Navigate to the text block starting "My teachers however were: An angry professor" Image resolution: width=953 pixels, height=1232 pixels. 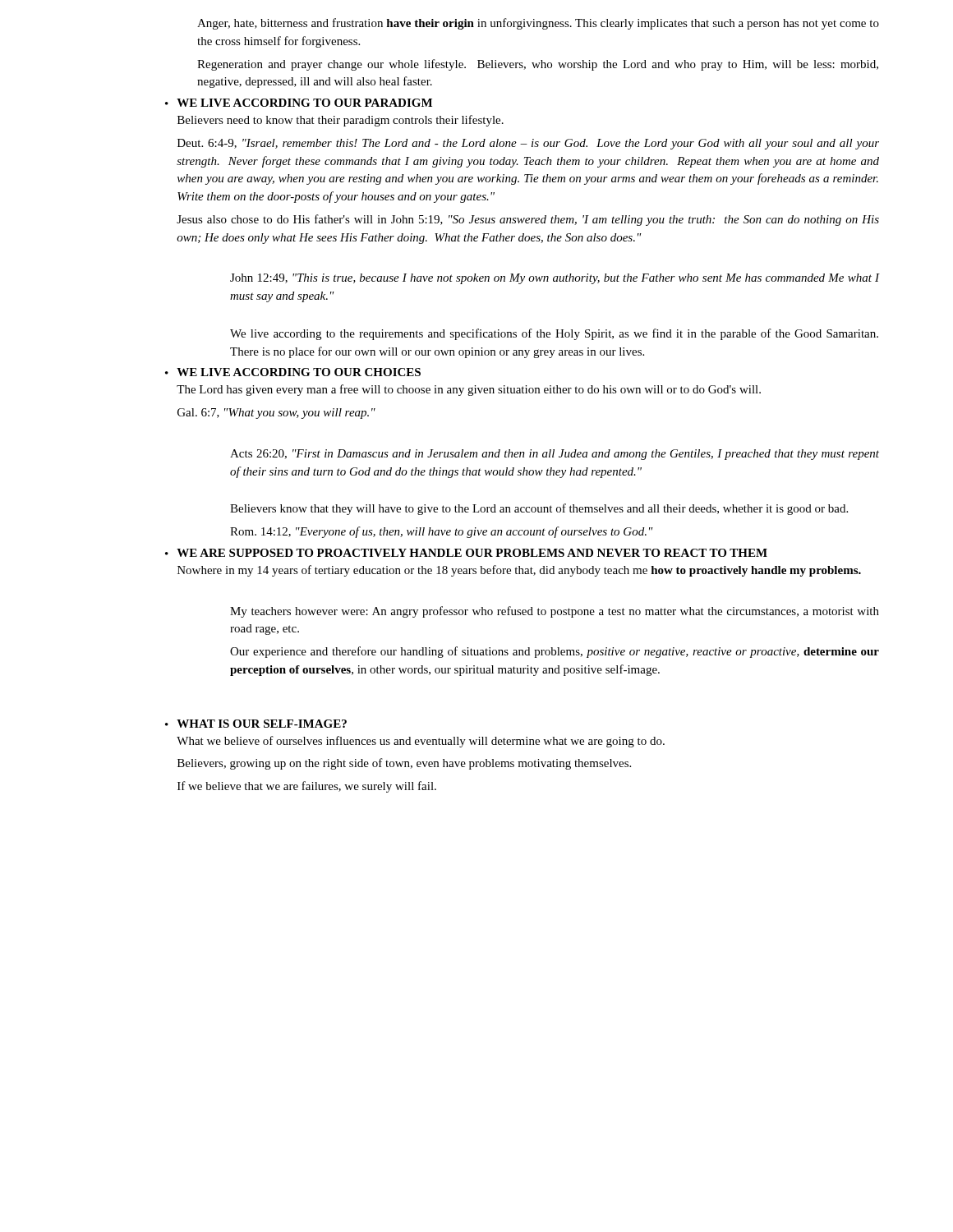click(x=555, y=620)
